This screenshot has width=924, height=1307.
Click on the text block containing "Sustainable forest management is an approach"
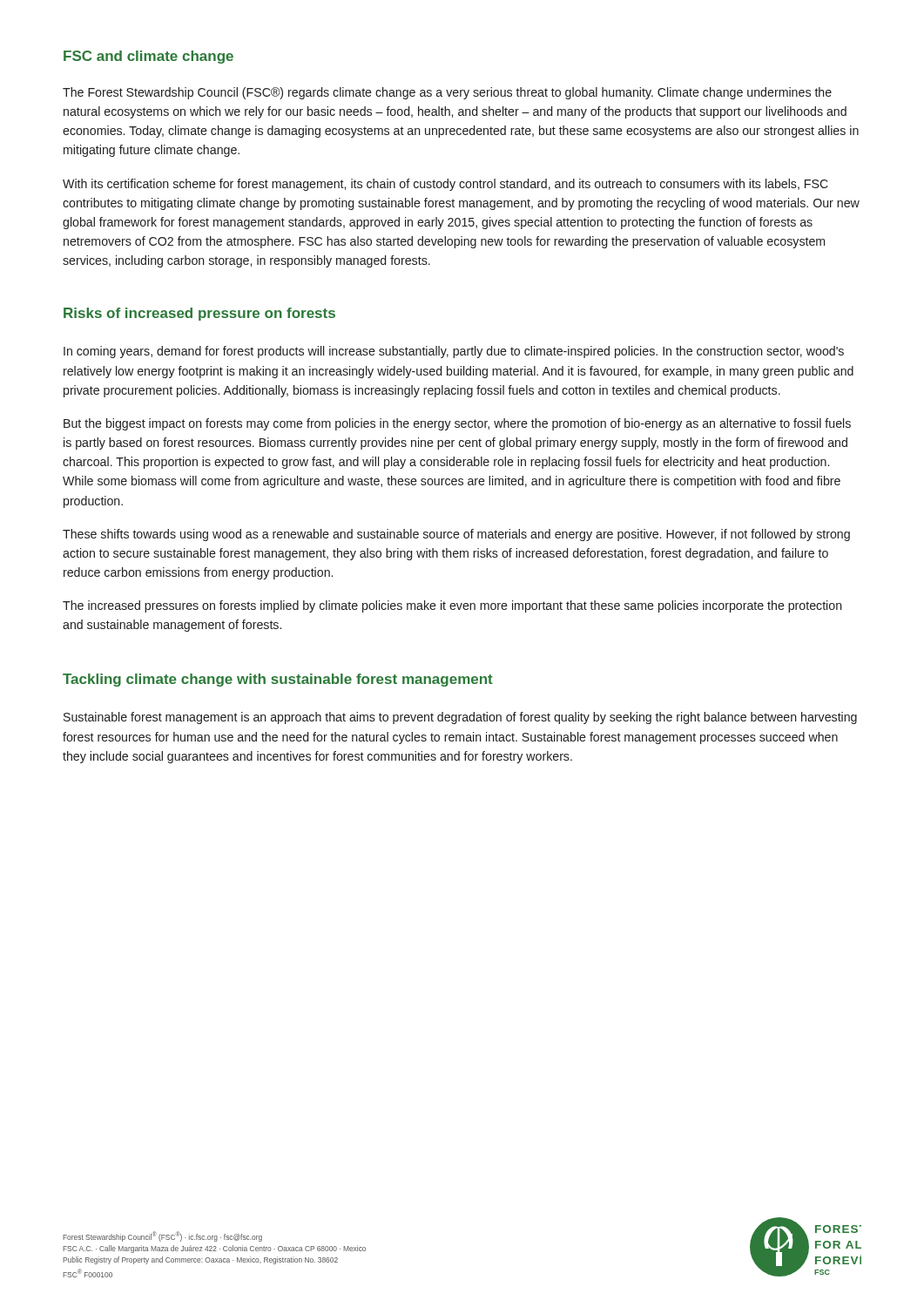(460, 737)
